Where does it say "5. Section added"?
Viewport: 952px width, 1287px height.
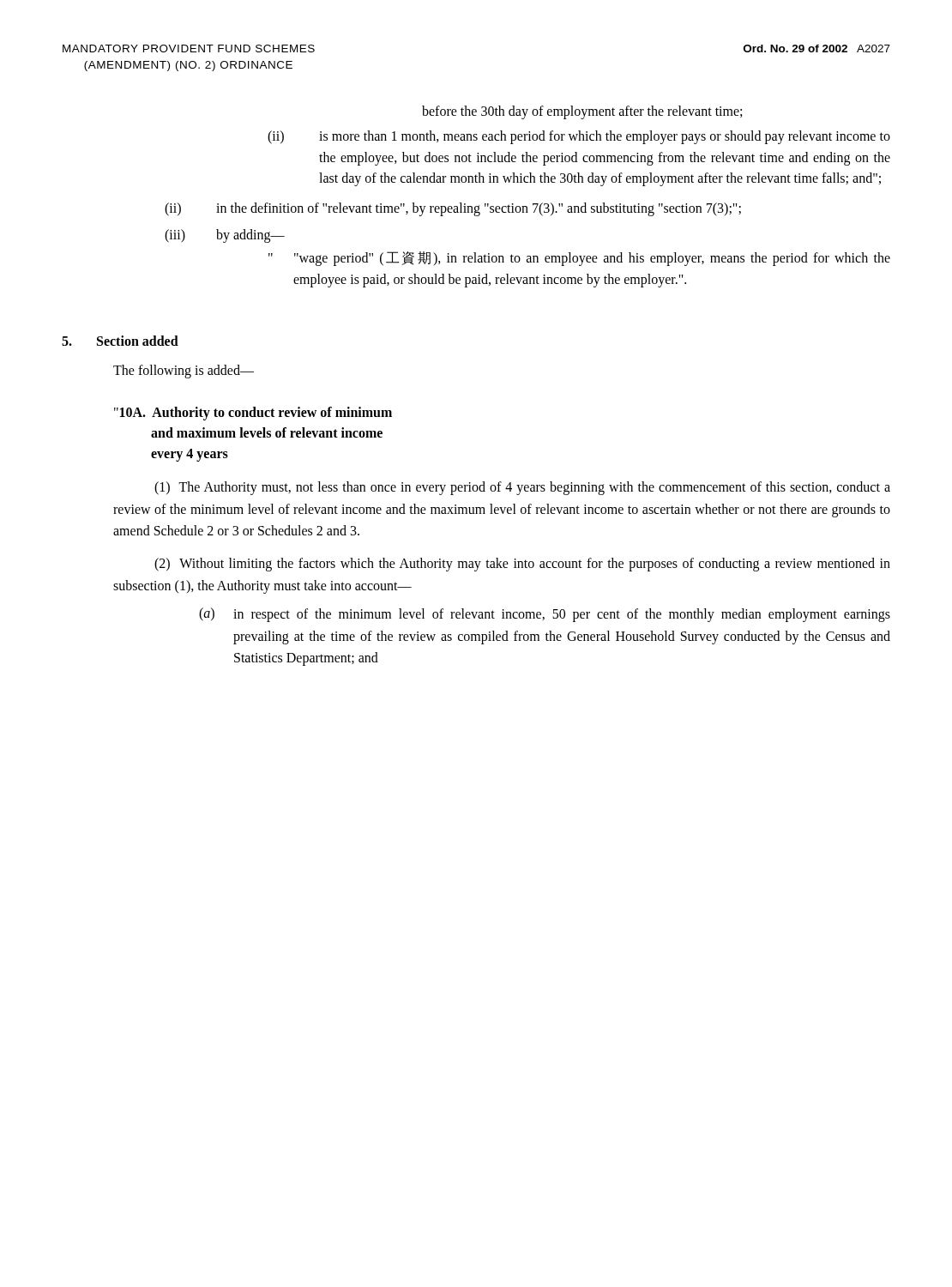(120, 342)
